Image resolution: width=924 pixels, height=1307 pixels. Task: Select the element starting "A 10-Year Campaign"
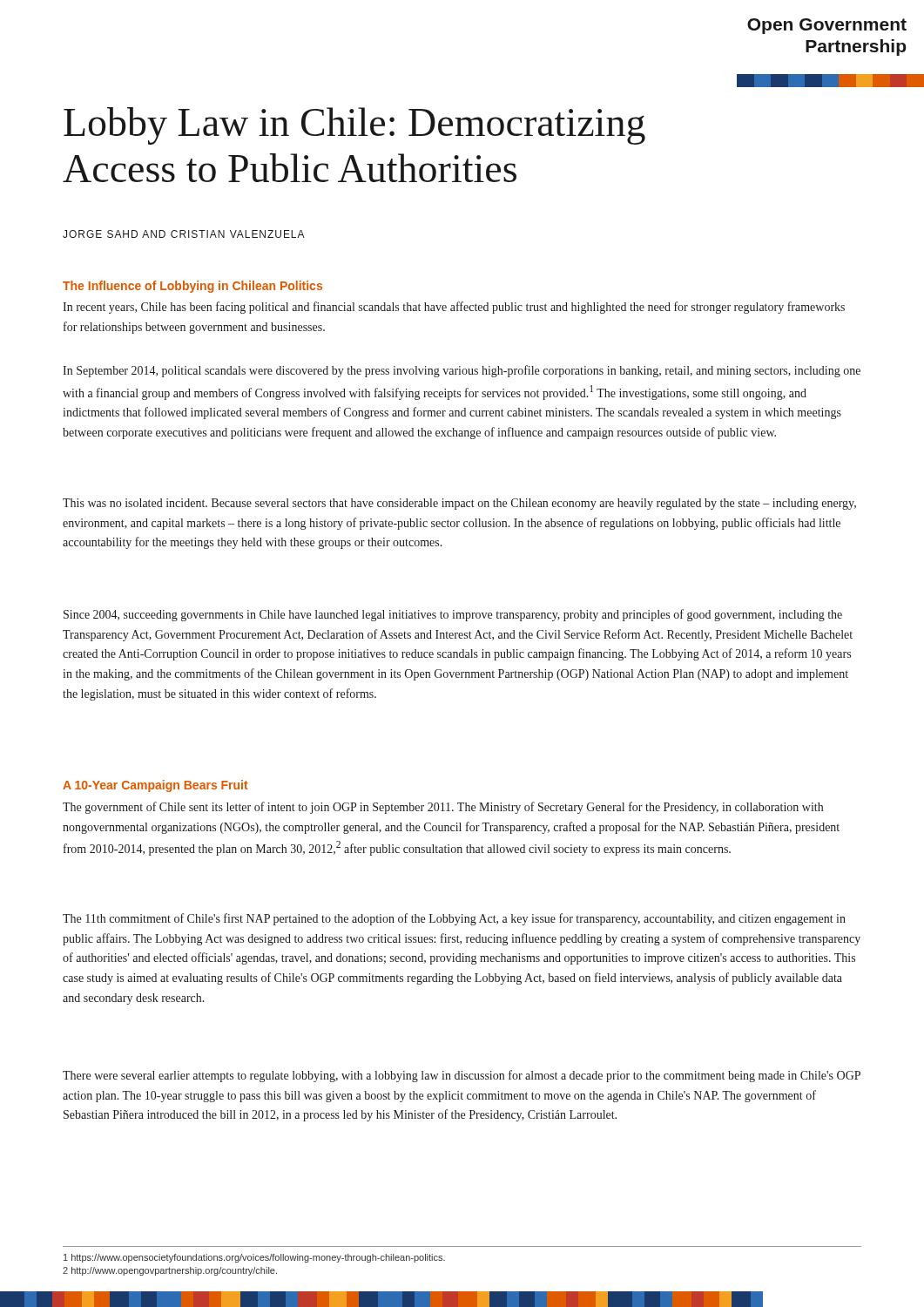click(x=155, y=786)
